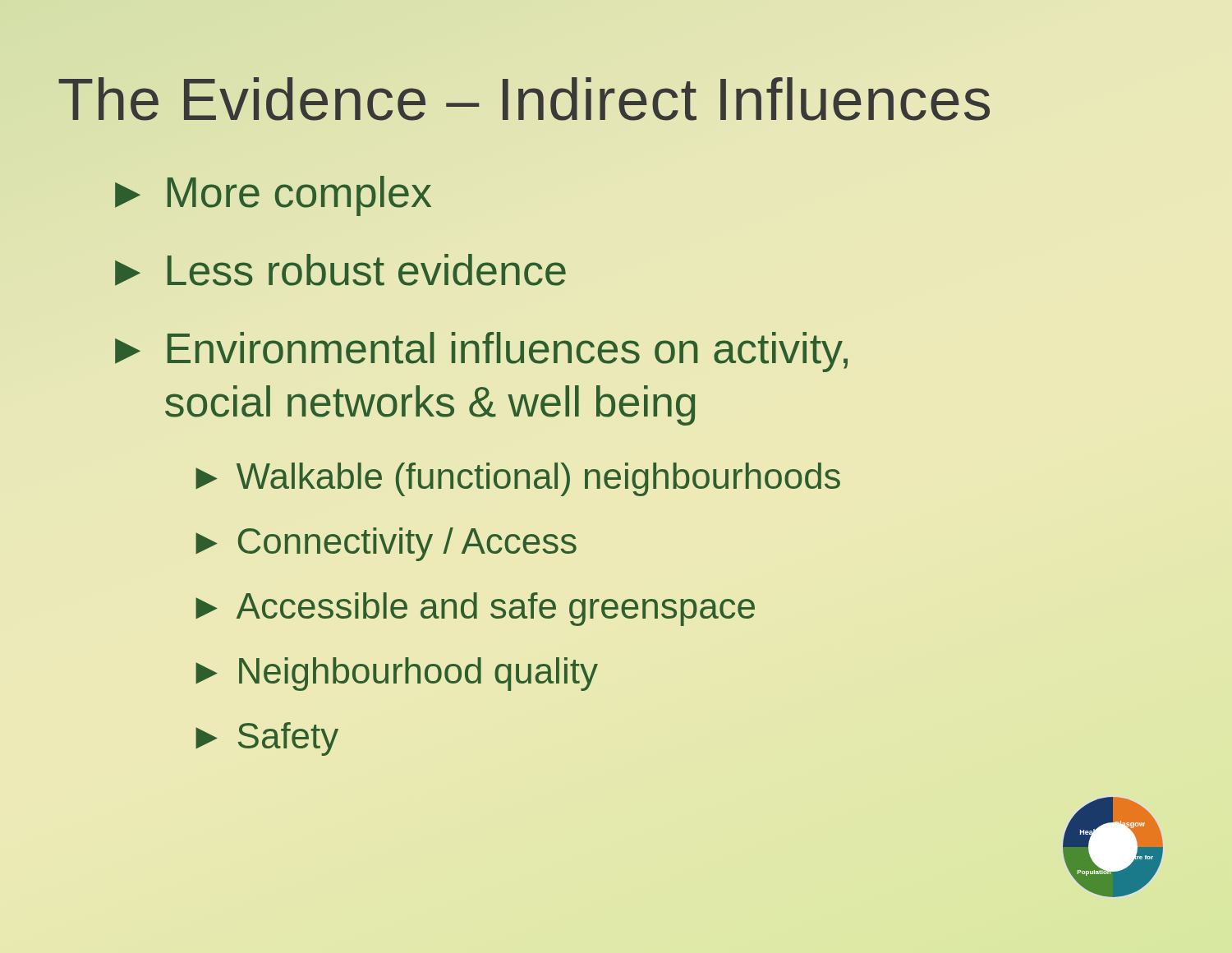
Task: Locate the text starting "The Evidence – Indirect Influences"
Action: [525, 99]
